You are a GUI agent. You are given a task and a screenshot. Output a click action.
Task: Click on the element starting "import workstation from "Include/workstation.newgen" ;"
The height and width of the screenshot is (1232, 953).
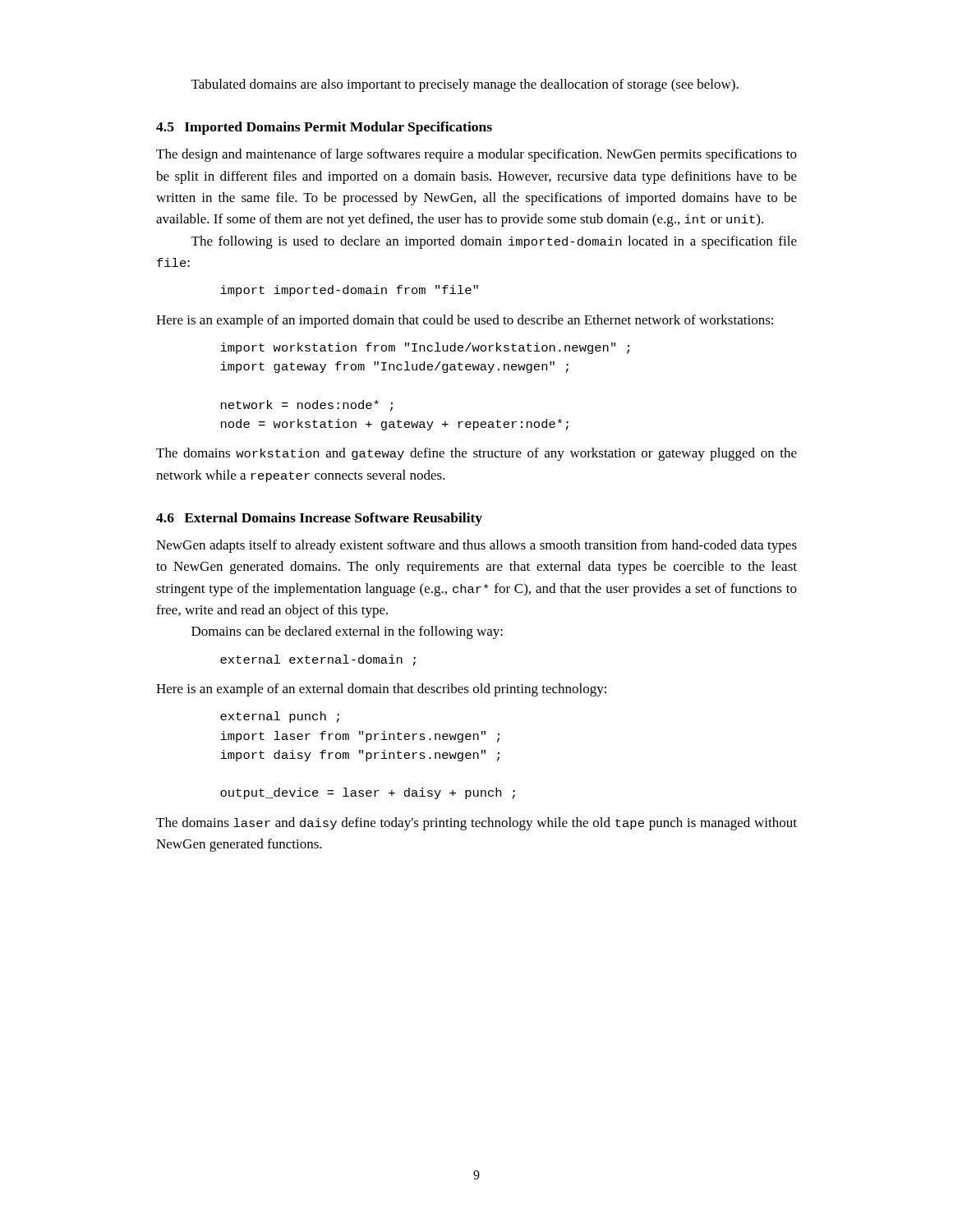pyautogui.click(x=425, y=348)
